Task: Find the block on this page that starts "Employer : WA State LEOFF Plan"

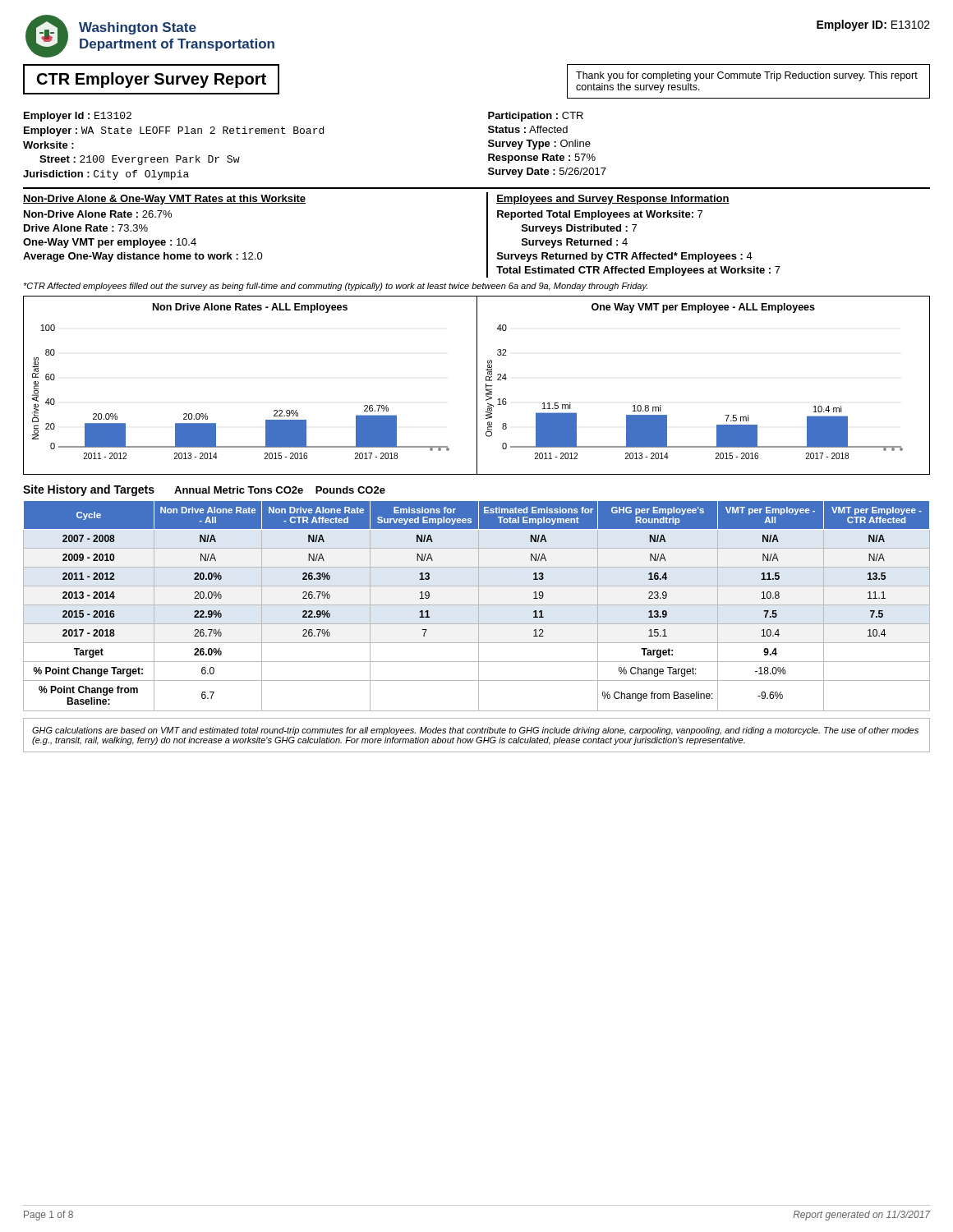Action: point(174,131)
